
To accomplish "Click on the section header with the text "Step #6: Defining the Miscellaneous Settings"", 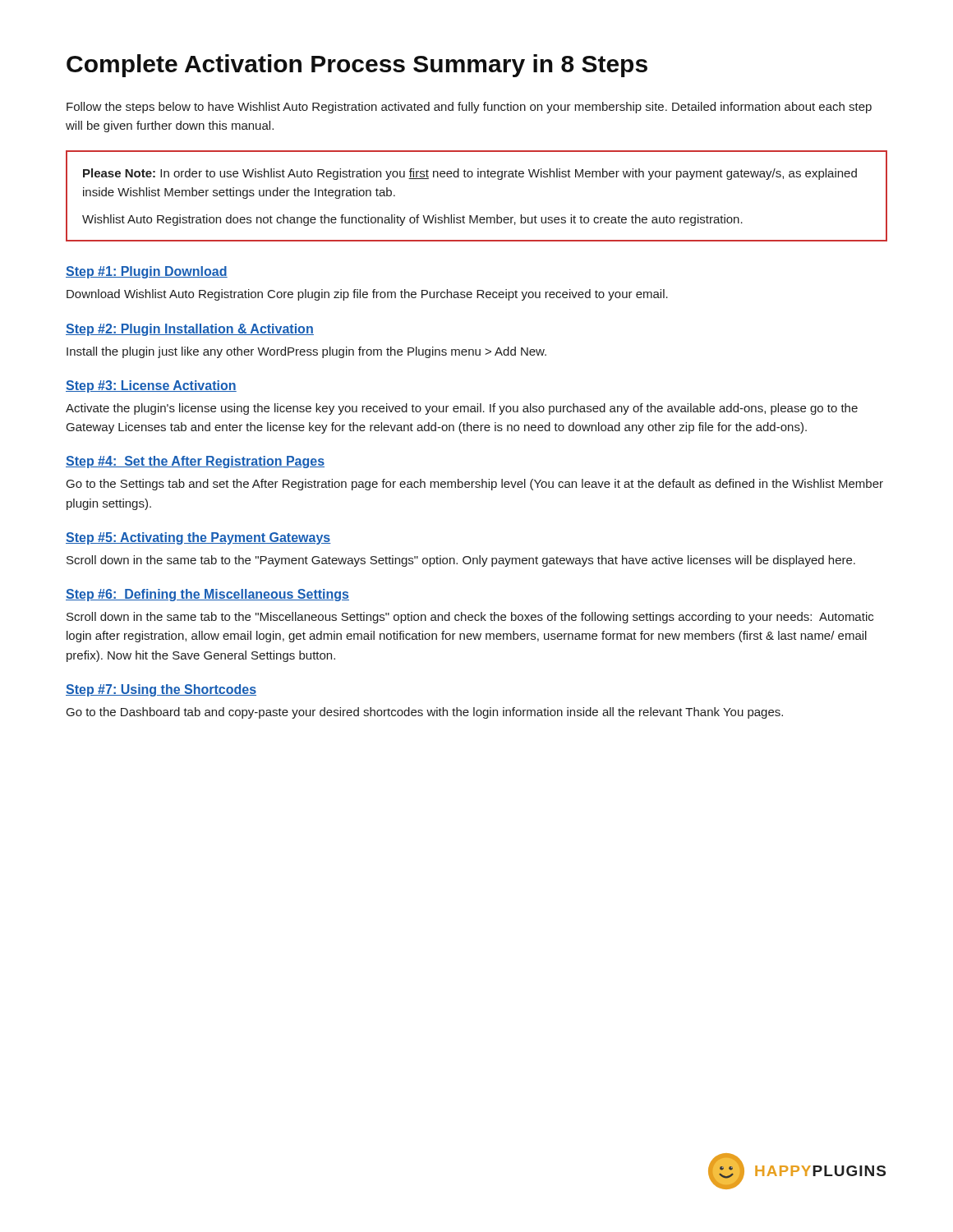I will [x=207, y=594].
